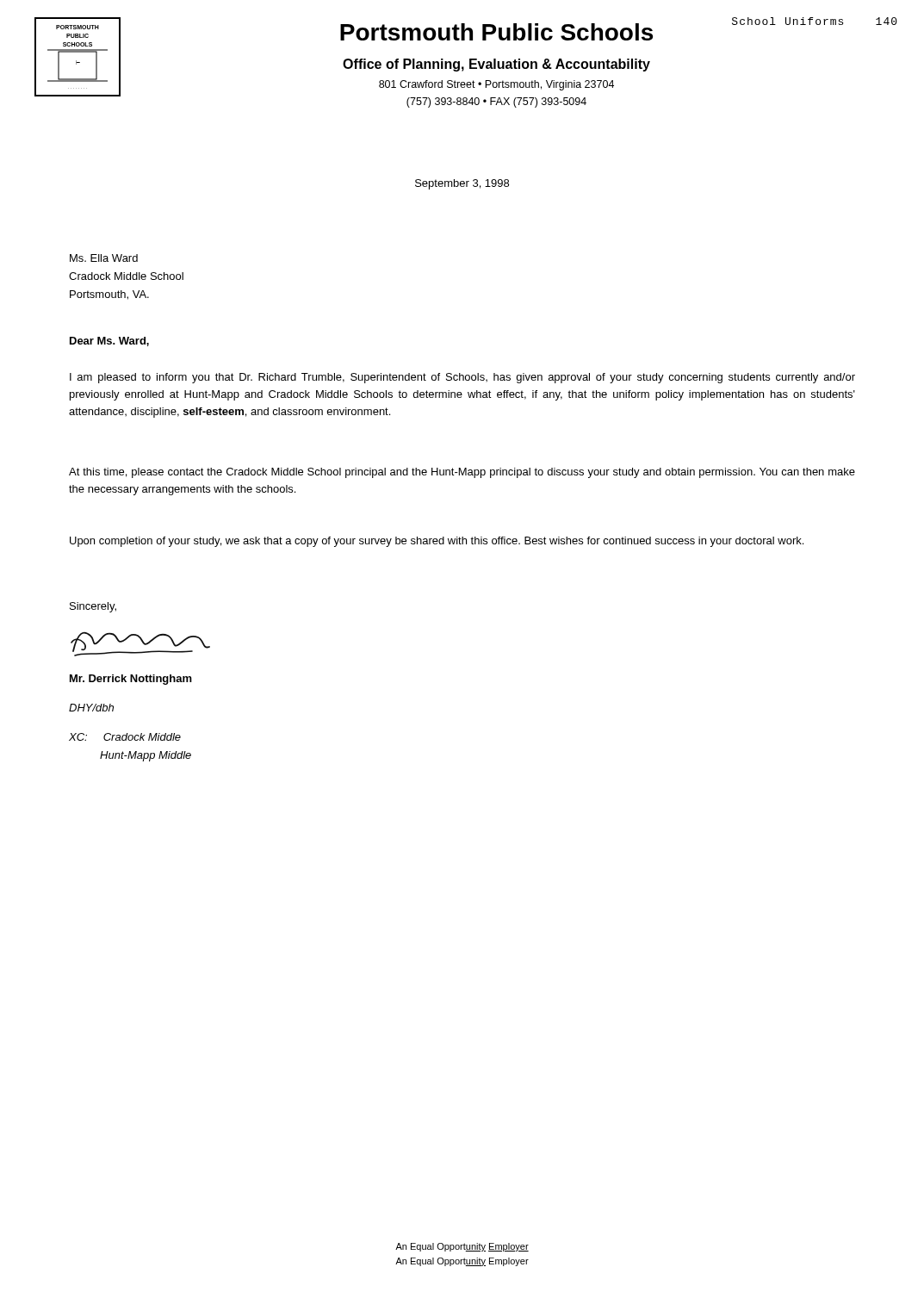
Task: Find the illustration
Action: point(142,642)
